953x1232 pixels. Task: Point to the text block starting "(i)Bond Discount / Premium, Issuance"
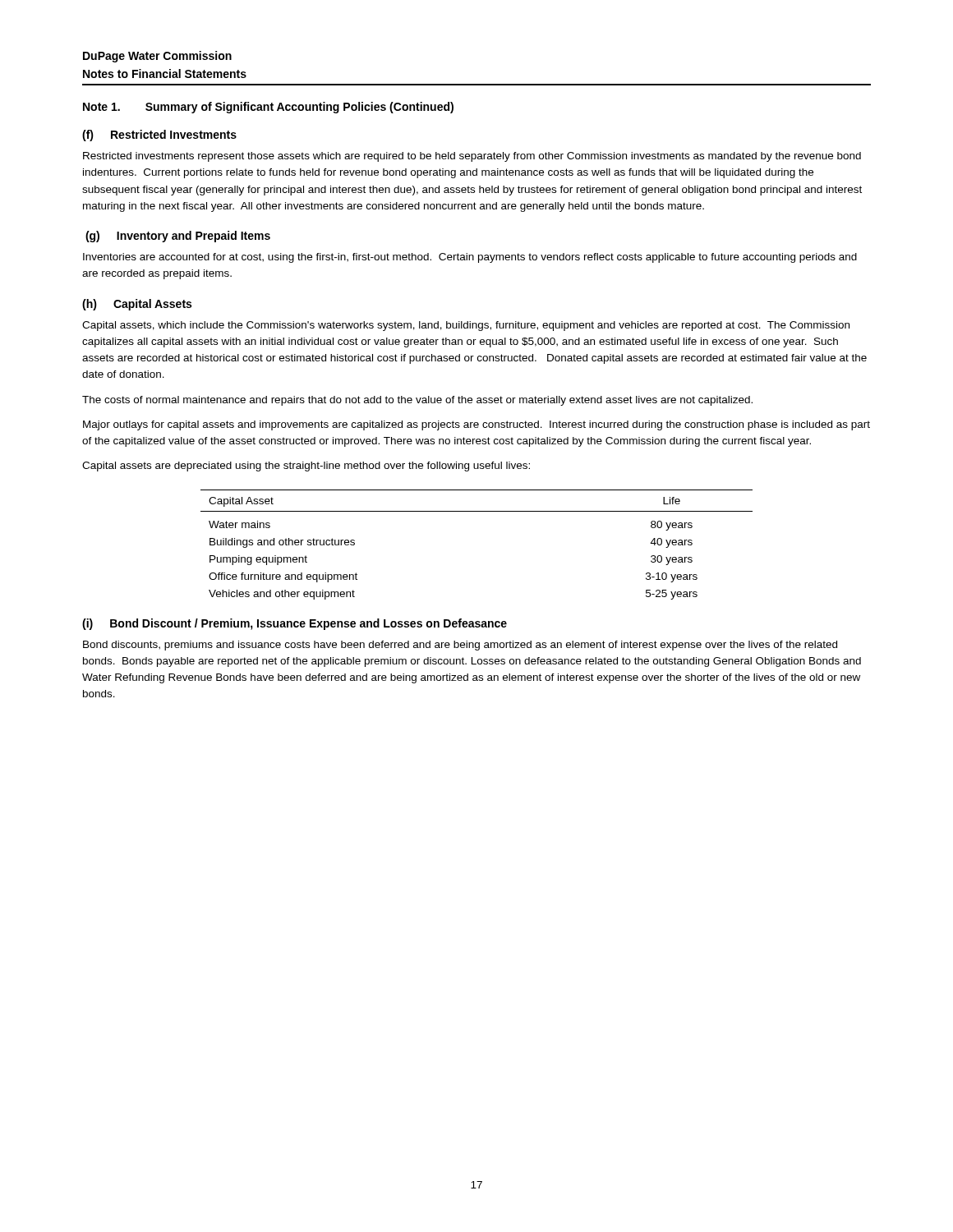pos(295,623)
